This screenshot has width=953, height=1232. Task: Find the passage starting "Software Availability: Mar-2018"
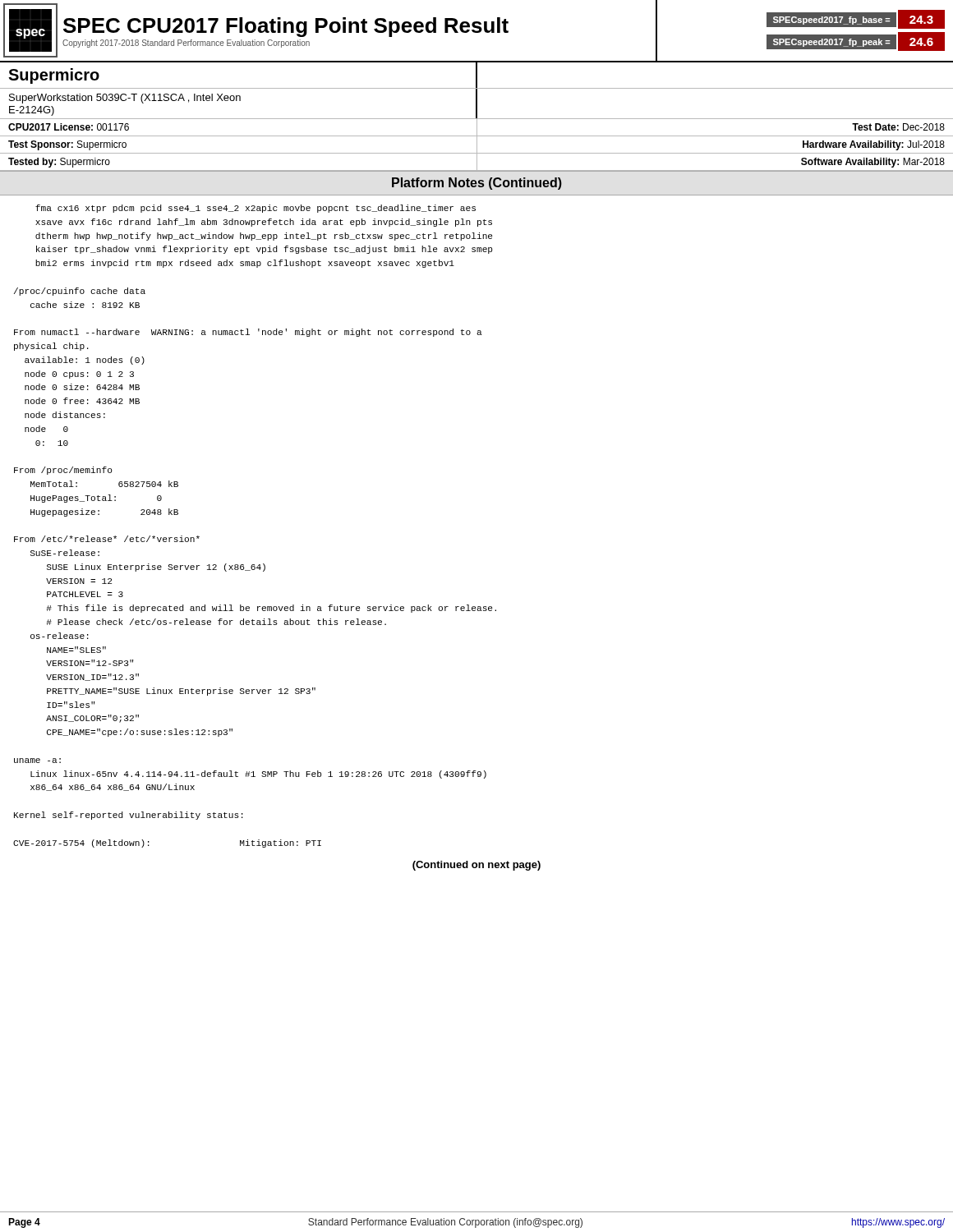click(x=873, y=162)
